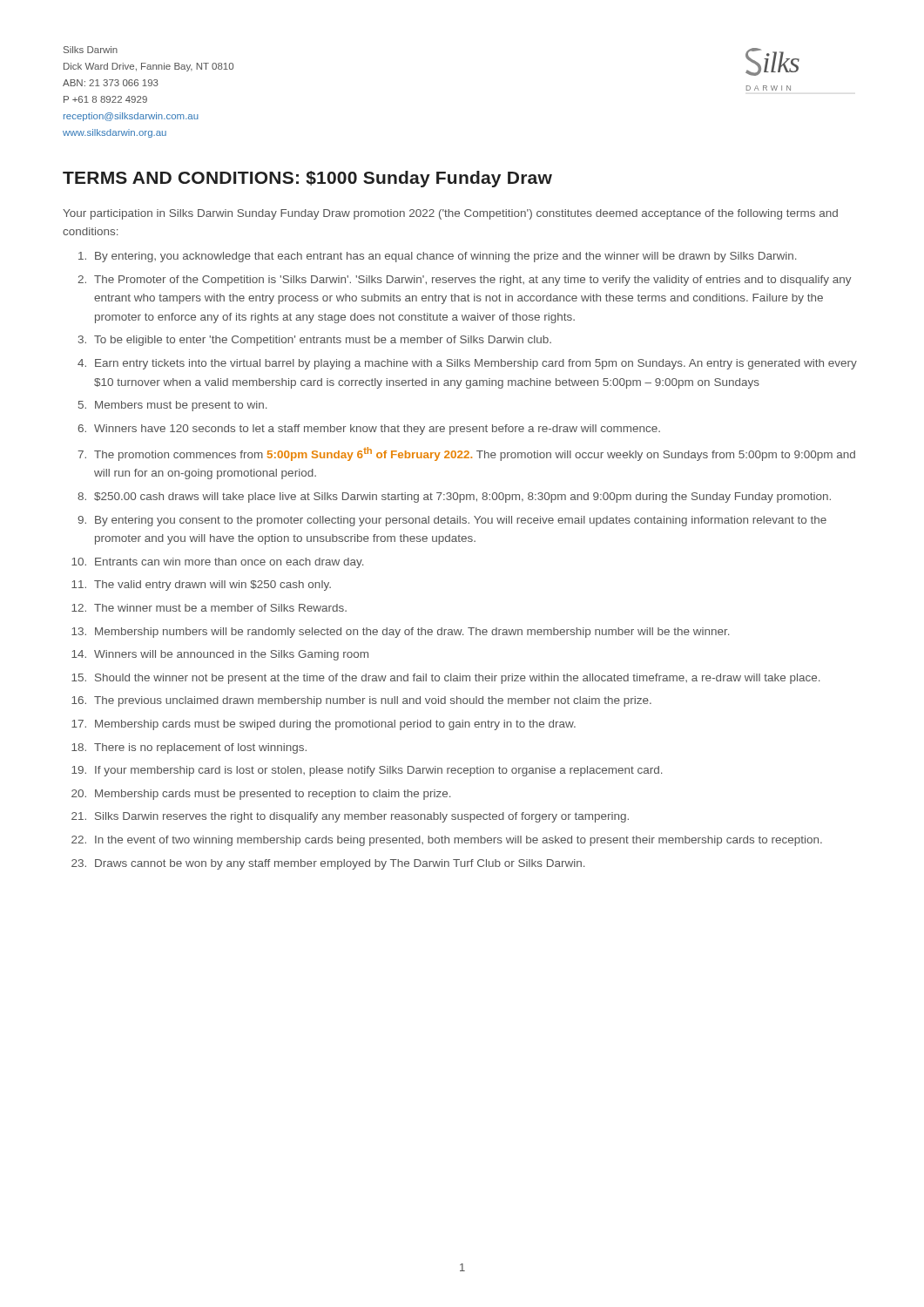
Task: Where is the passage that starts "There is no replacement of"?
Action: tap(201, 747)
